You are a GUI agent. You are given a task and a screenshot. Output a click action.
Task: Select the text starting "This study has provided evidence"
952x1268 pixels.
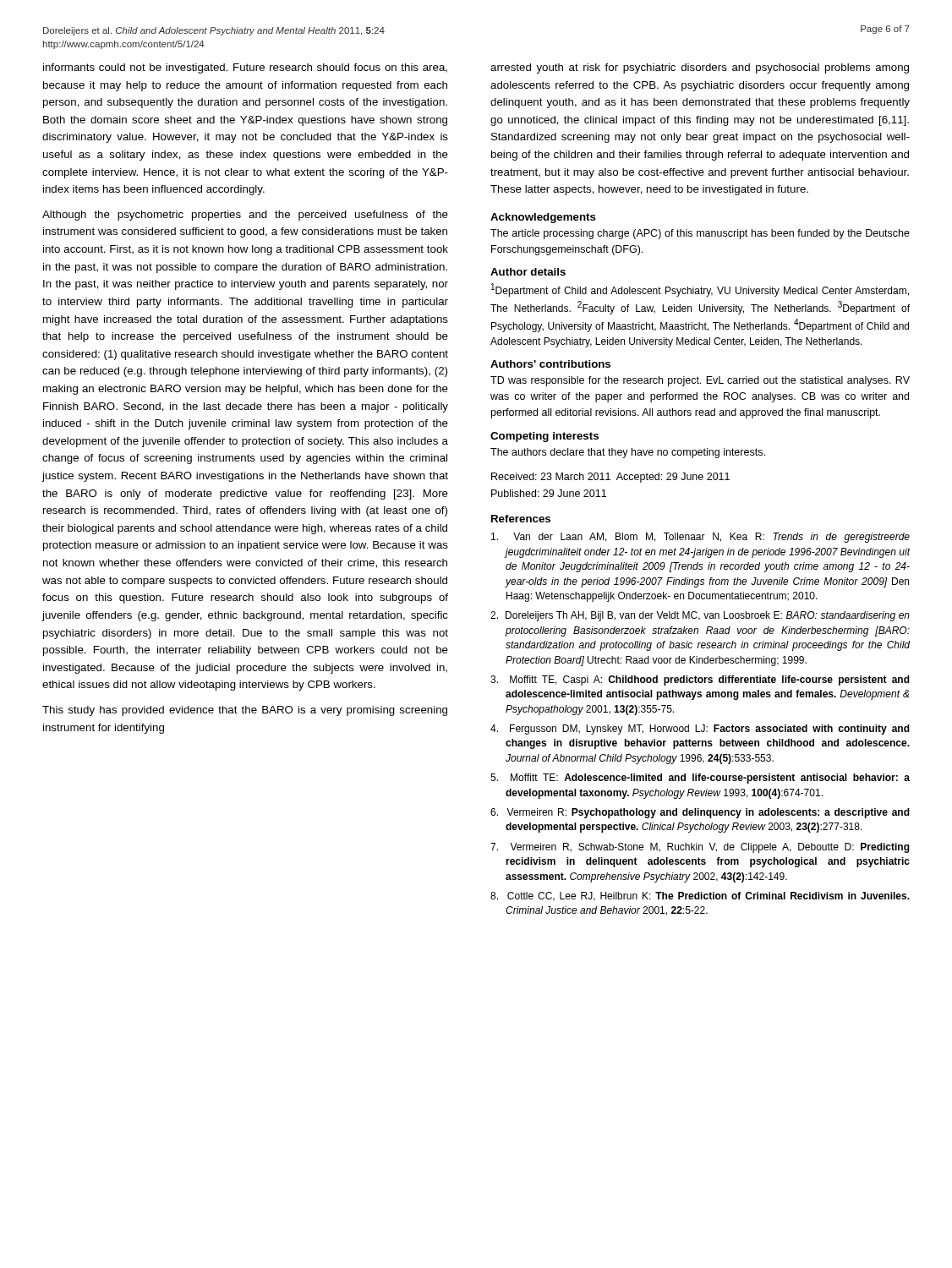click(245, 718)
